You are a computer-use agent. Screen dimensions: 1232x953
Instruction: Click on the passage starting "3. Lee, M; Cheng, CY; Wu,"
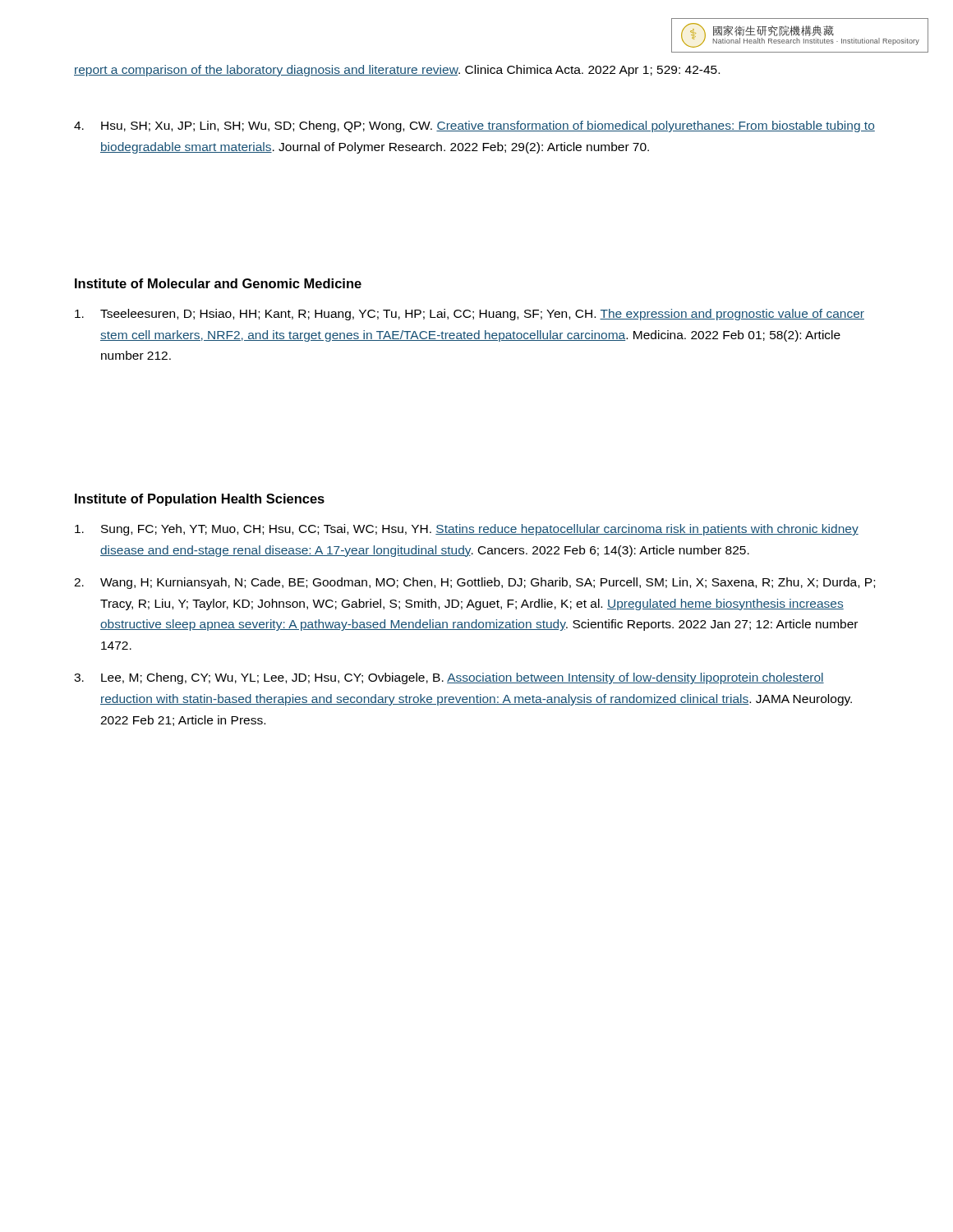point(476,699)
